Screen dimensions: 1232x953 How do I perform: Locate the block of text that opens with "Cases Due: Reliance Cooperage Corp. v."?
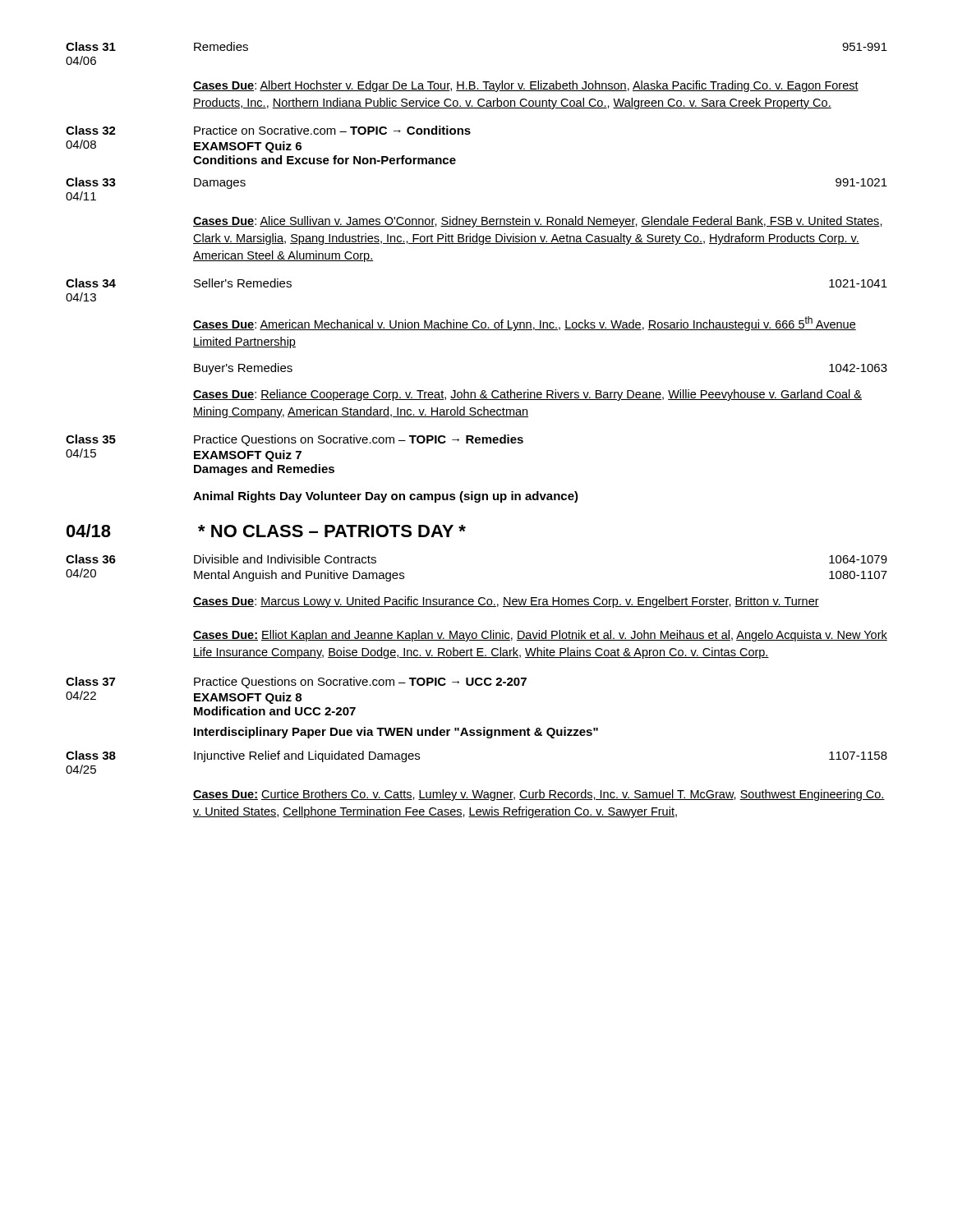click(x=476, y=405)
